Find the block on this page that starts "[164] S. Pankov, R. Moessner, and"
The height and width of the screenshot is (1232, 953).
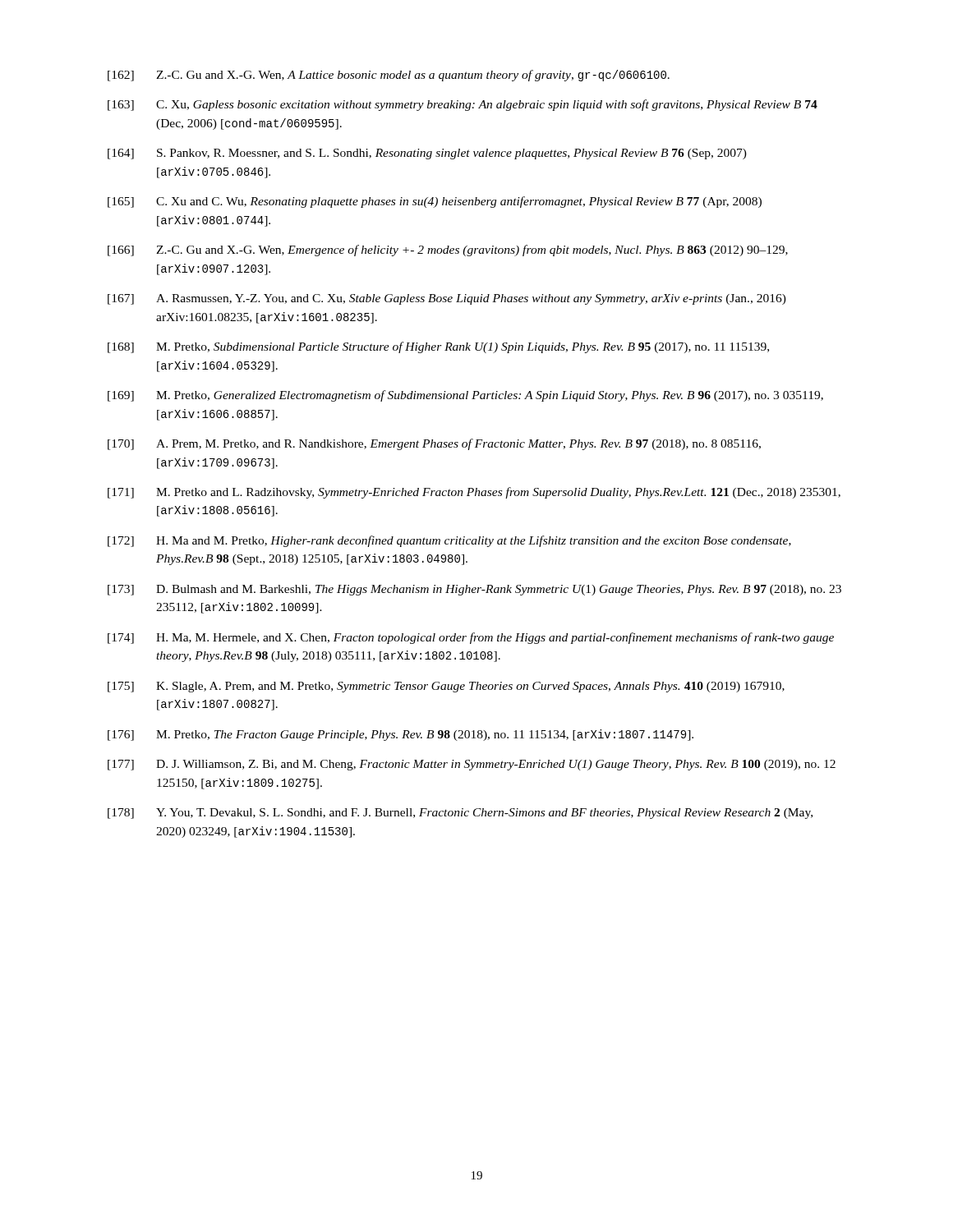pyautogui.click(x=476, y=163)
